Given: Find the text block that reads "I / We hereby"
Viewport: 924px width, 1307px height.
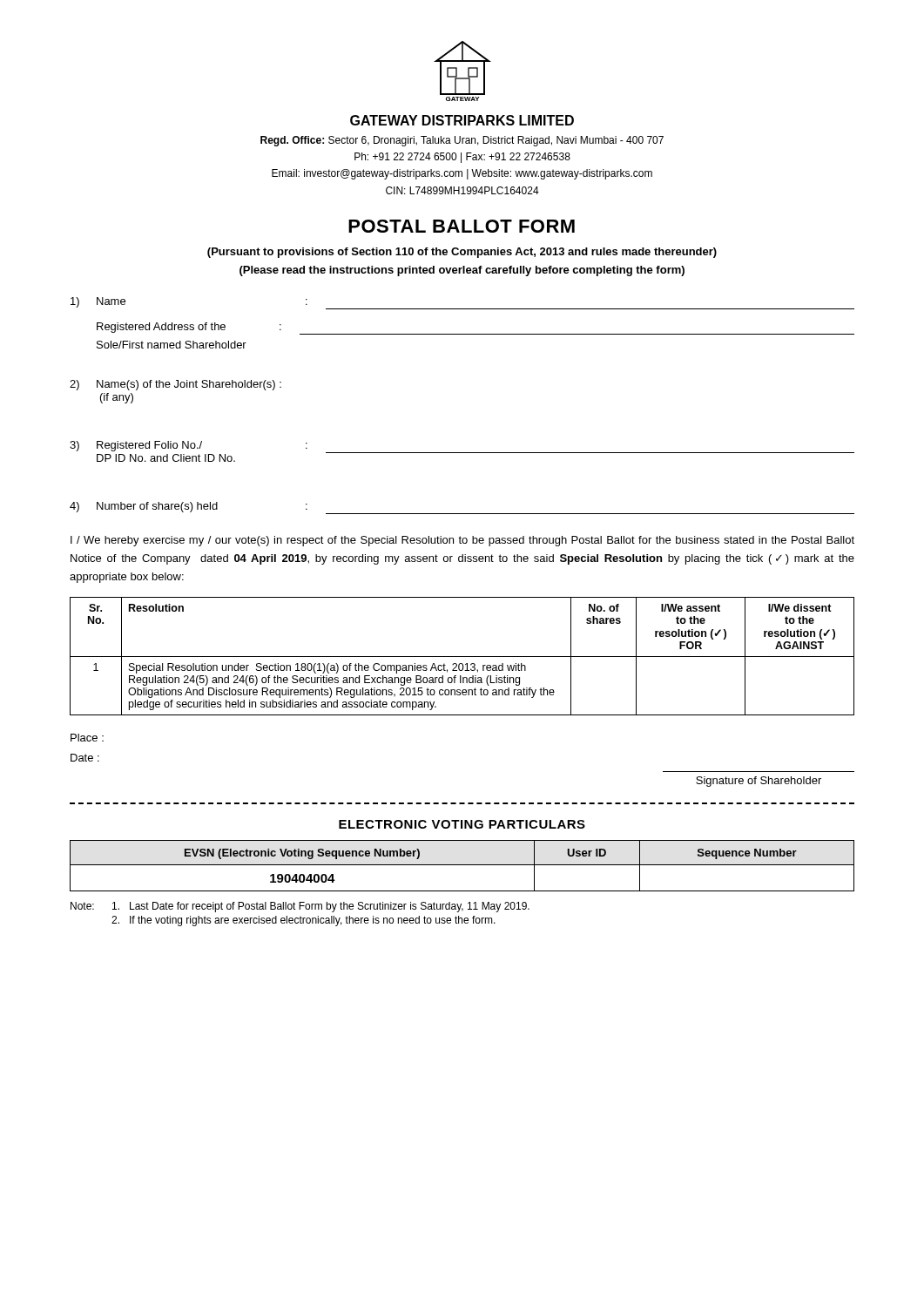Looking at the screenshot, I should coord(462,558).
